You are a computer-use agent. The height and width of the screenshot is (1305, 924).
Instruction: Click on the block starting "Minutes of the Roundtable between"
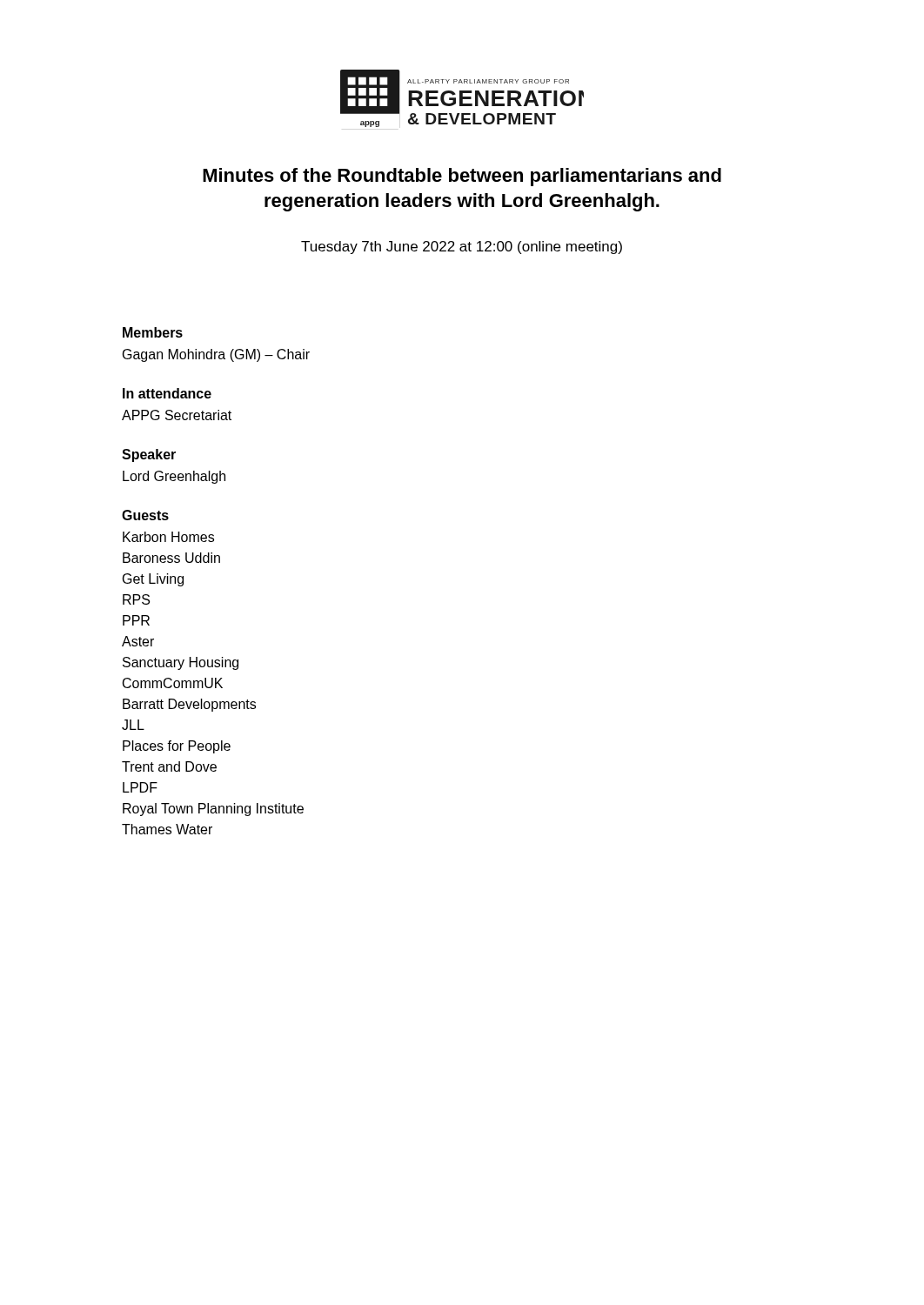pyautogui.click(x=462, y=188)
